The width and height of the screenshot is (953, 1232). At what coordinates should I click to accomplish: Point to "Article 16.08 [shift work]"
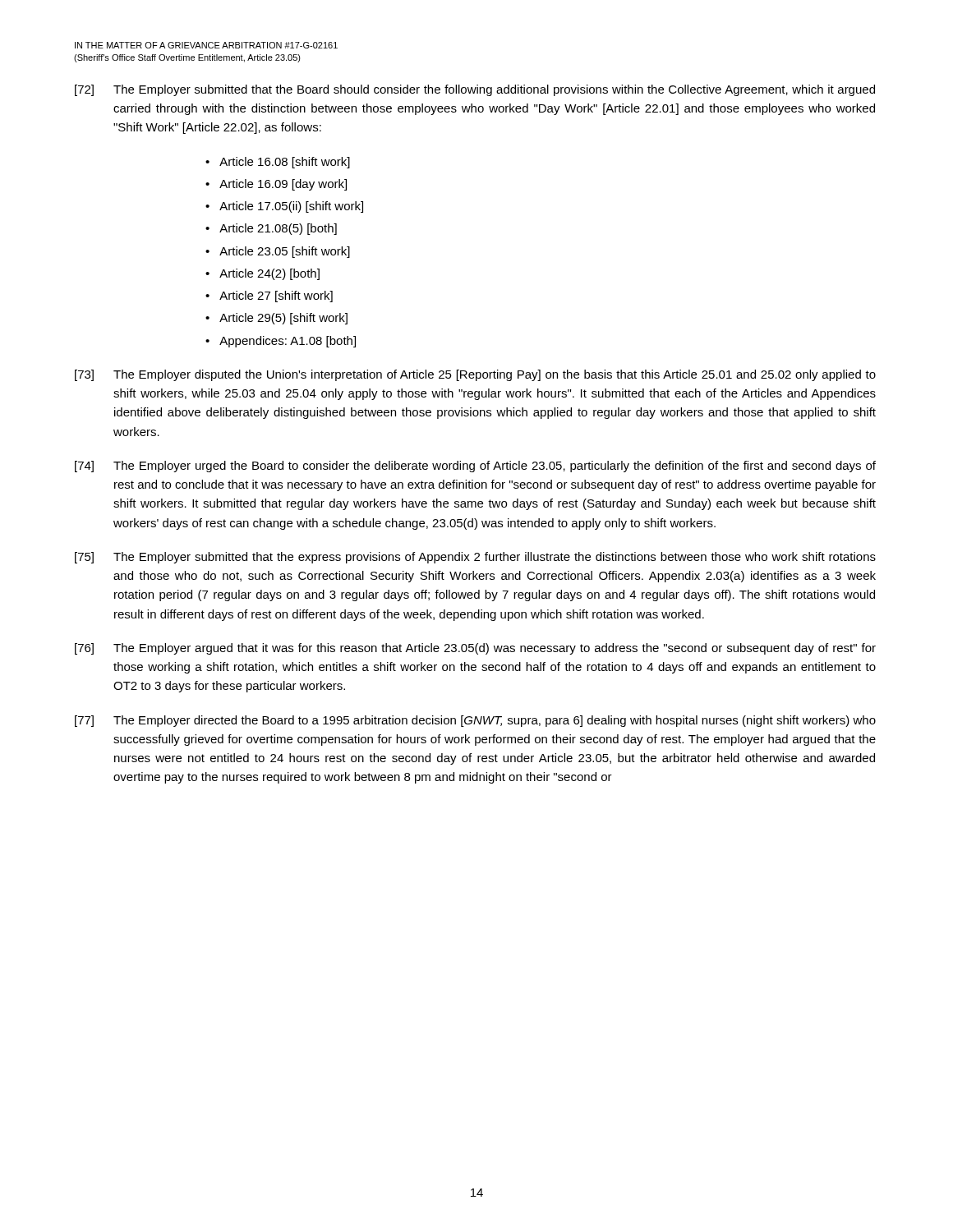coord(285,161)
